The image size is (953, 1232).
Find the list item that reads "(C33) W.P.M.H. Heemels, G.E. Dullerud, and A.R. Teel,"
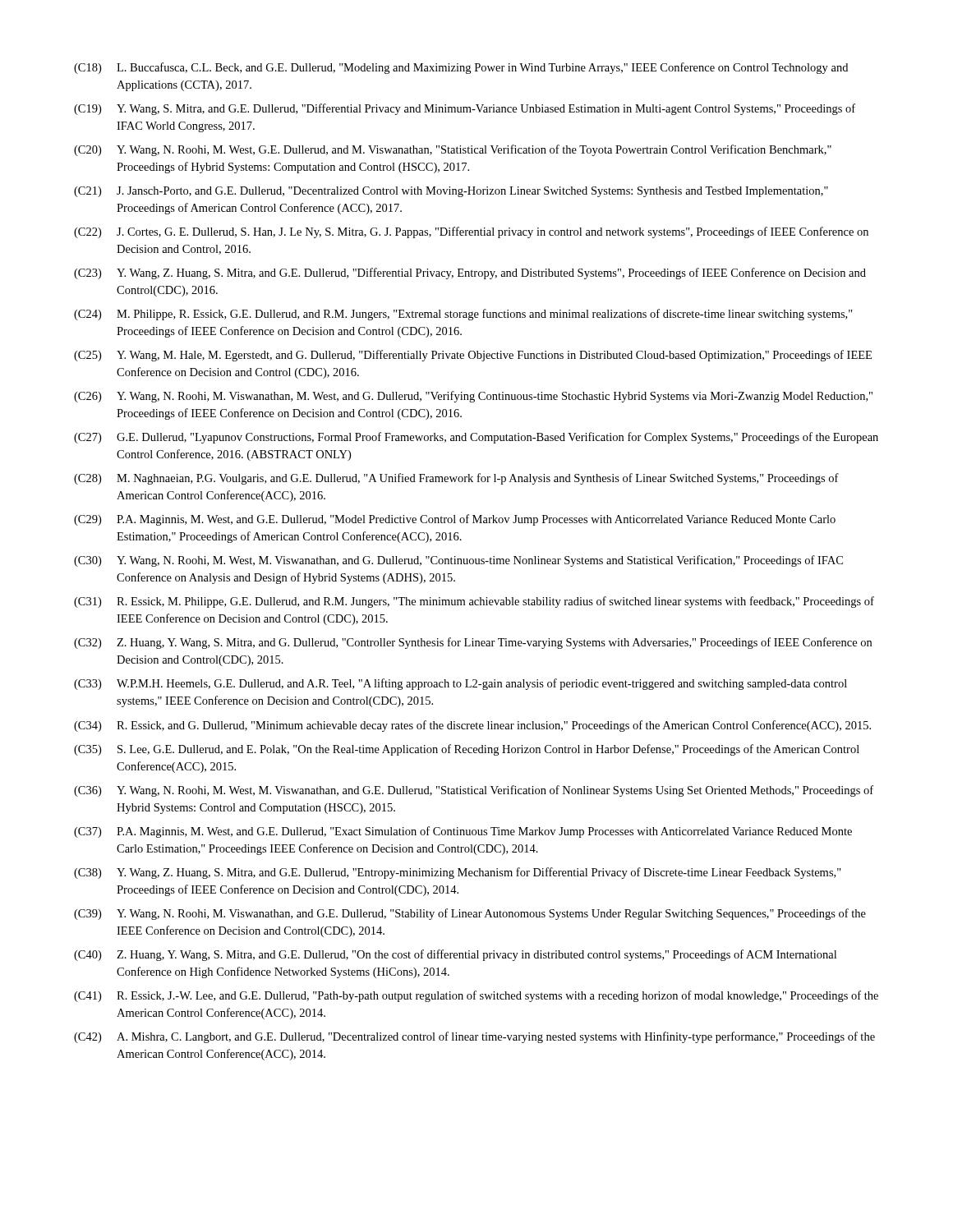[x=476, y=693]
